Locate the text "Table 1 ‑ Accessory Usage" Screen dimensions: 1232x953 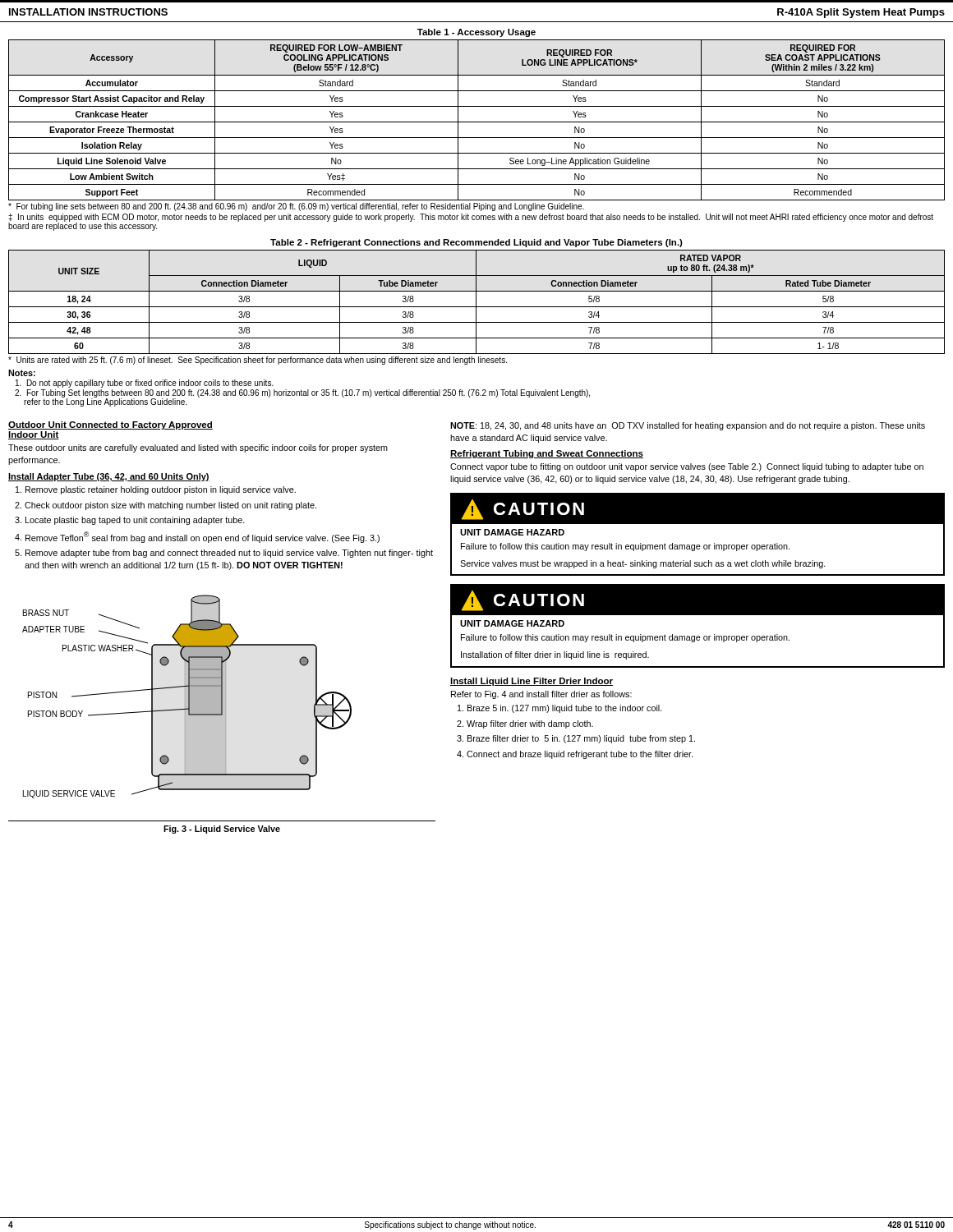(x=476, y=32)
